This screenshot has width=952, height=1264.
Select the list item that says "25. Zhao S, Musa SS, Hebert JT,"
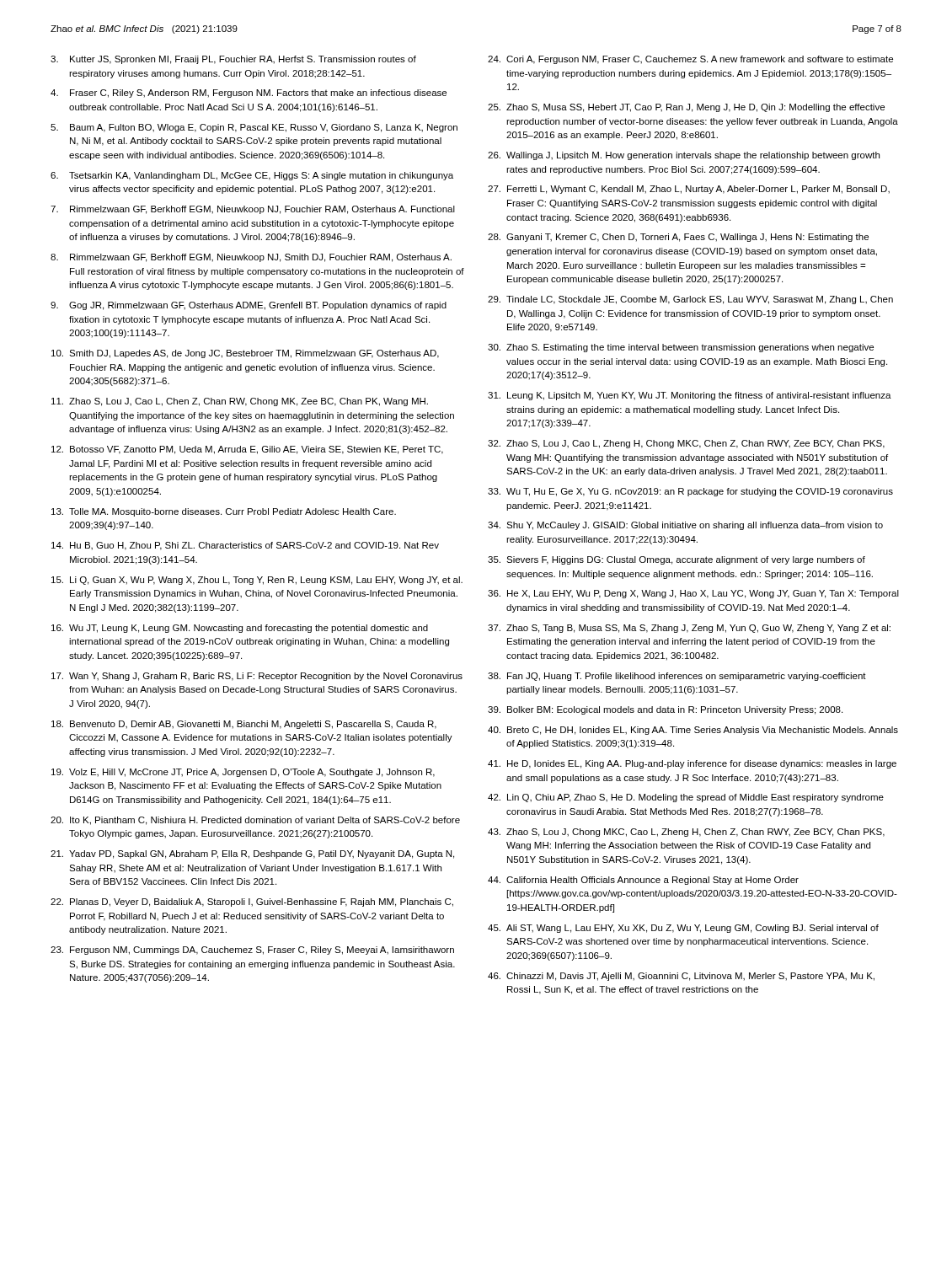(x=695, y=121)
